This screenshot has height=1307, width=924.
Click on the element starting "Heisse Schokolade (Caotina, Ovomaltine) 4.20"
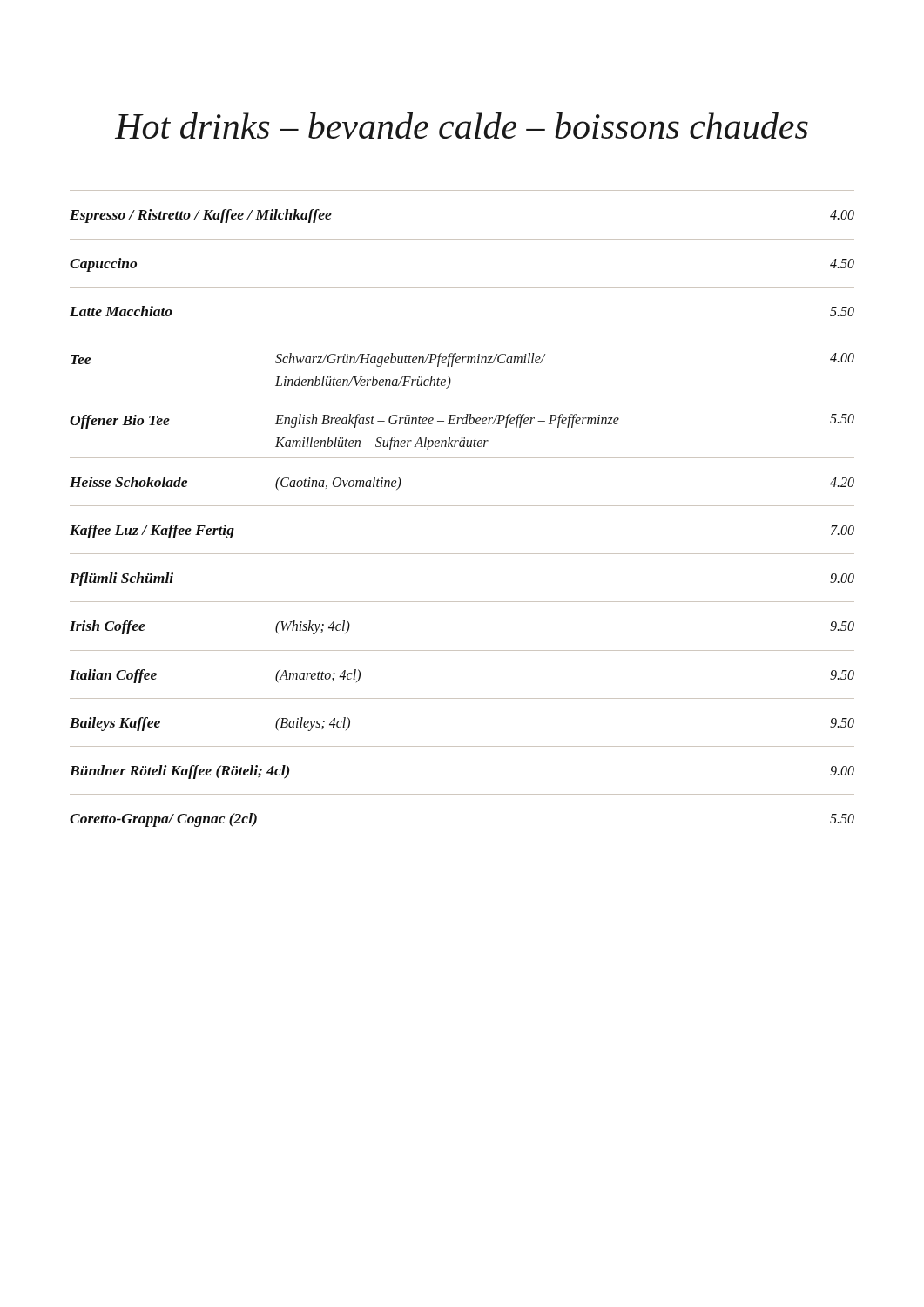(126, 483)
